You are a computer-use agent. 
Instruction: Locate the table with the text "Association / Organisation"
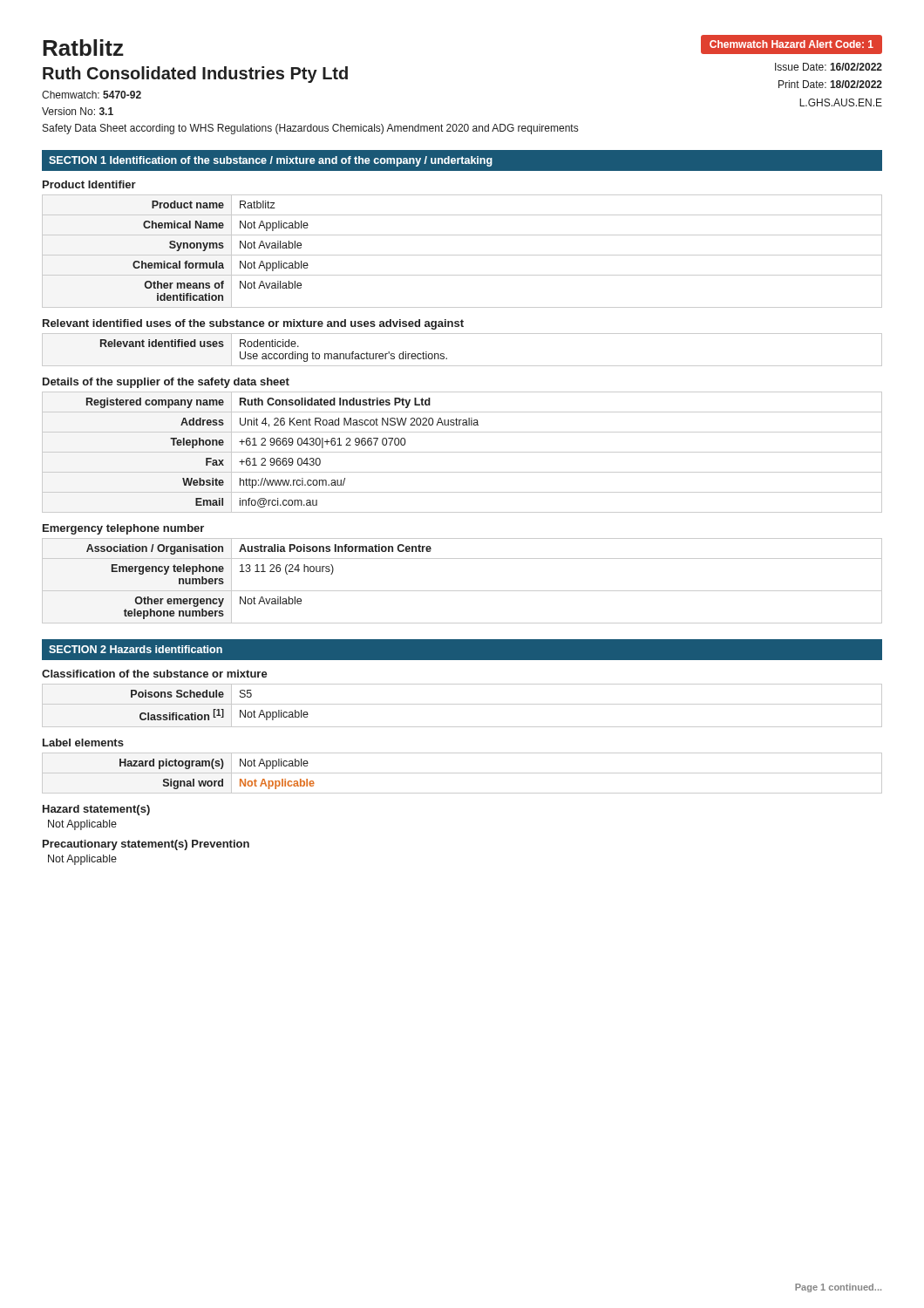pos(462,580)
